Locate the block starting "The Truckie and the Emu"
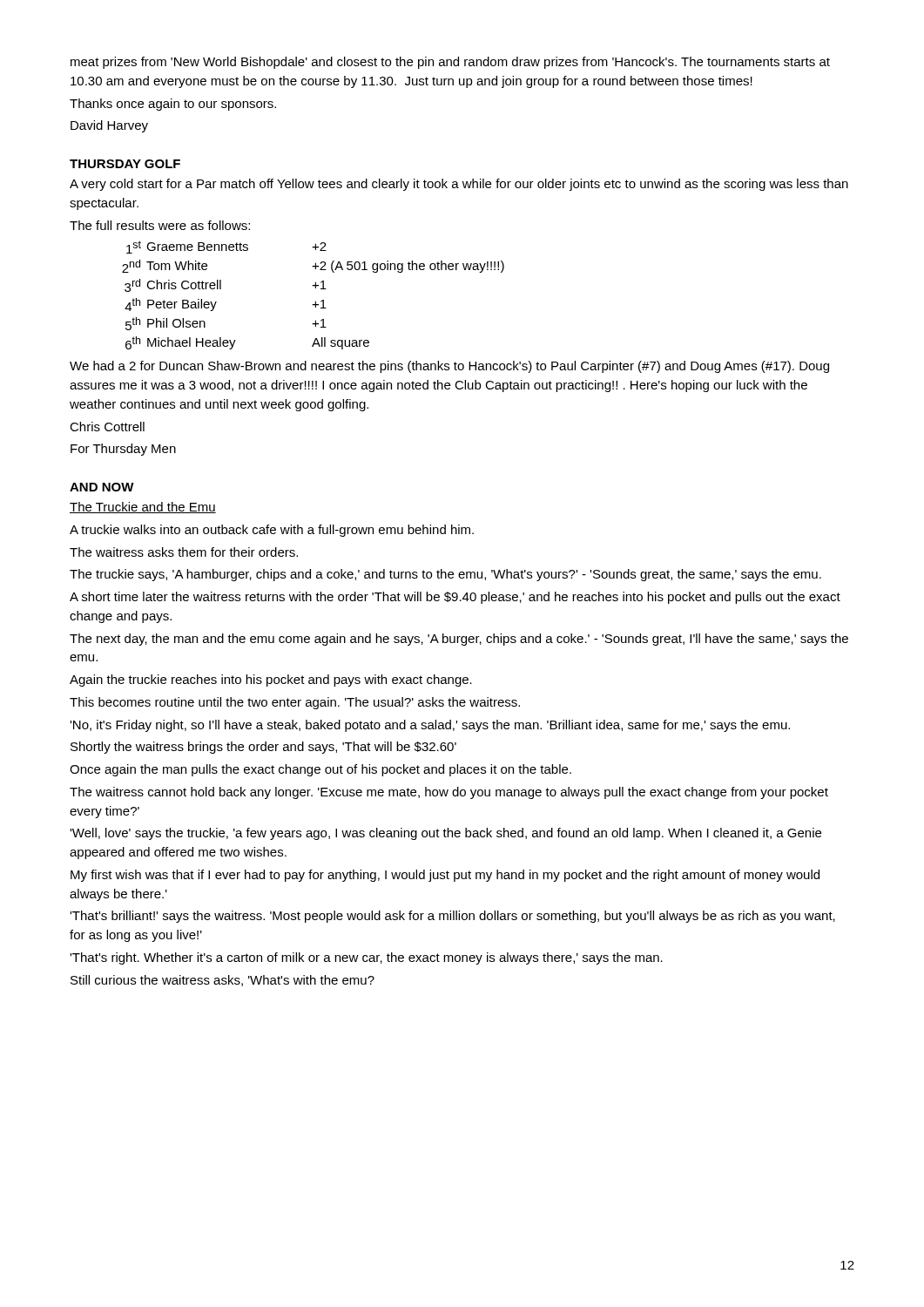Viewport: 924px width, 1307px height. [143, 508]
